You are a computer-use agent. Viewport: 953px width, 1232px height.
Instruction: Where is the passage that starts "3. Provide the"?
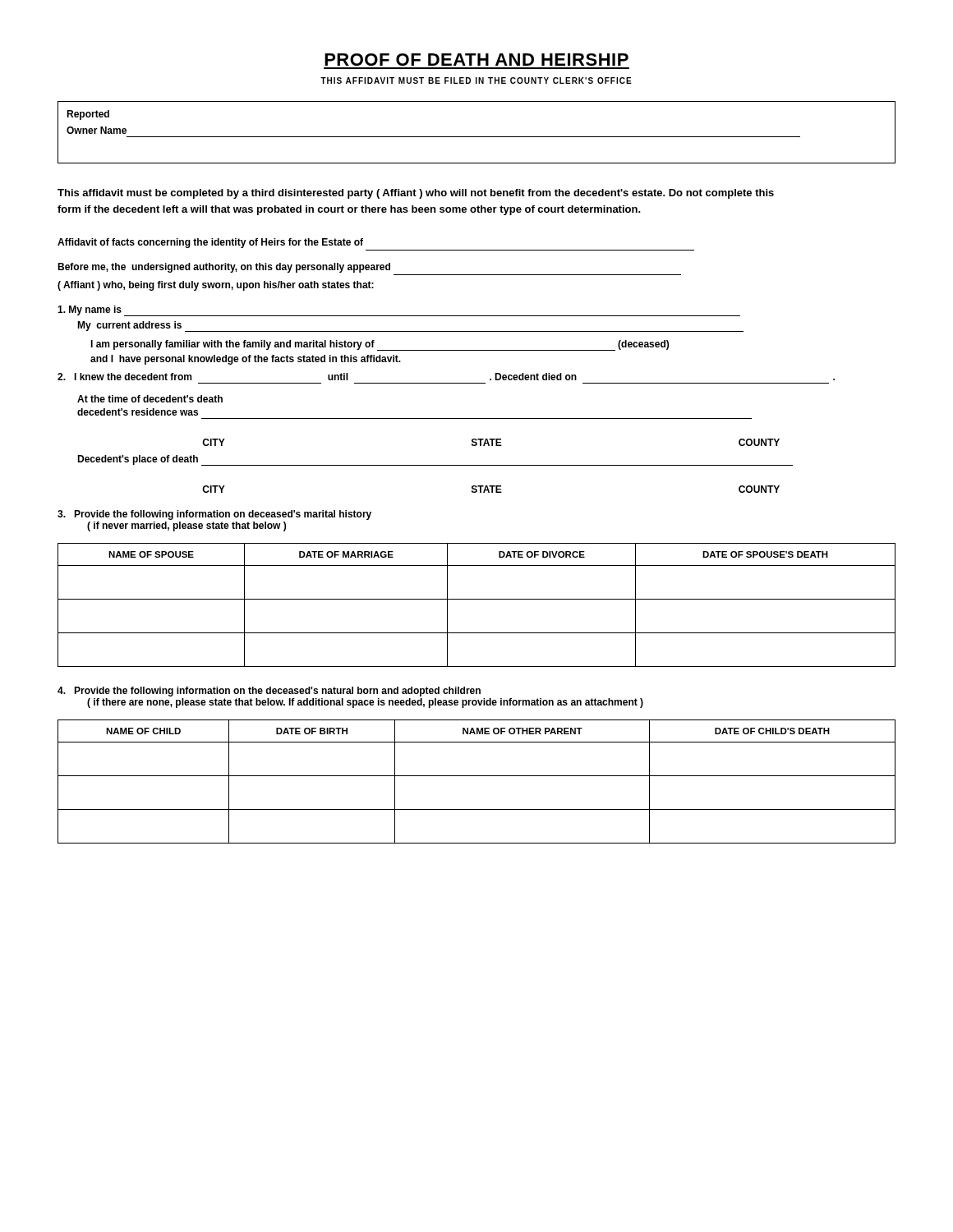click(214, 515)
